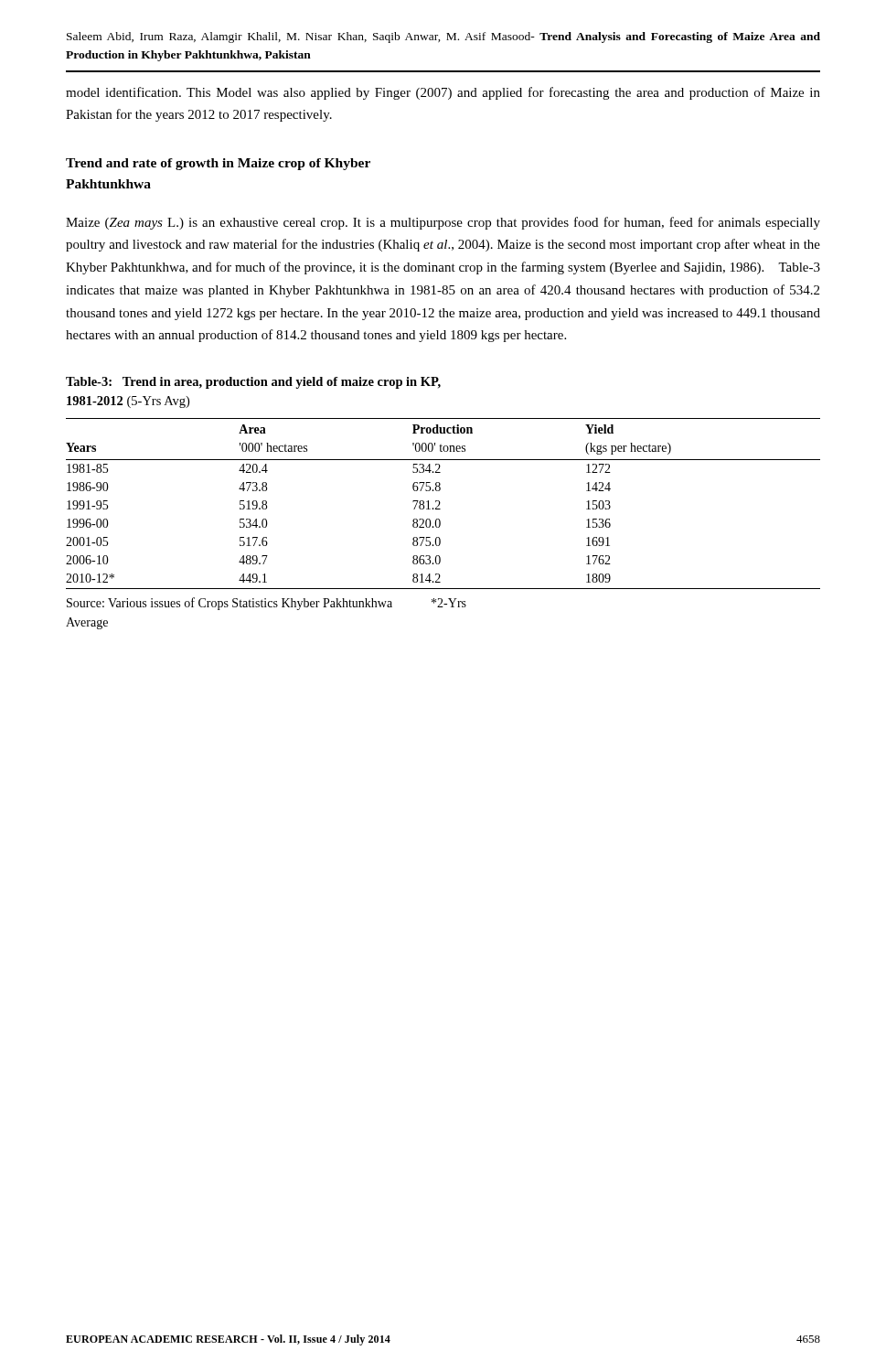This screenshot has height=1372, width=886.
Task: Locate the table
Action: [x=443, y=504]
